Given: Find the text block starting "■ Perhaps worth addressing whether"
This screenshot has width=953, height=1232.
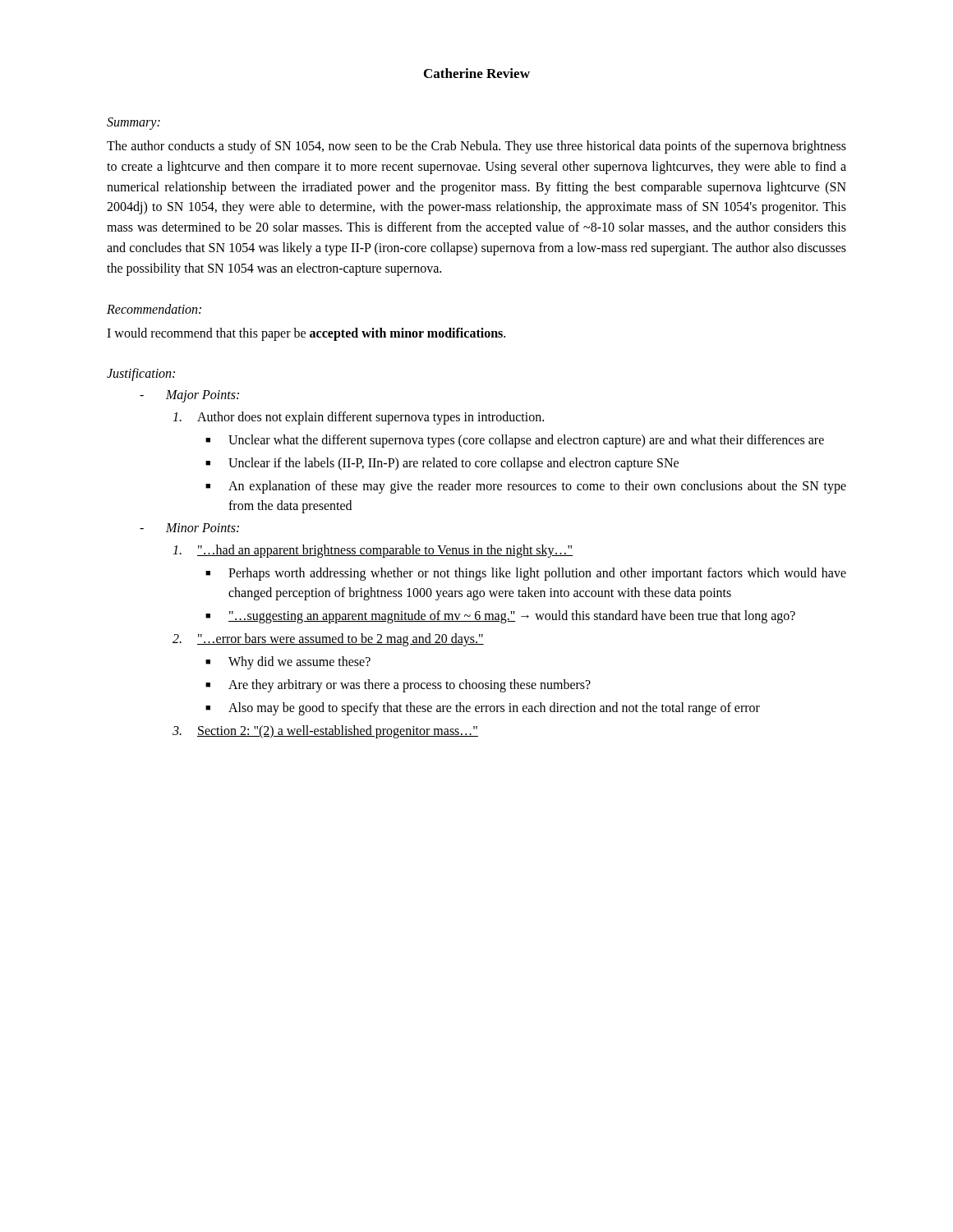Looking at the screenshot, I should click(526, 583).
